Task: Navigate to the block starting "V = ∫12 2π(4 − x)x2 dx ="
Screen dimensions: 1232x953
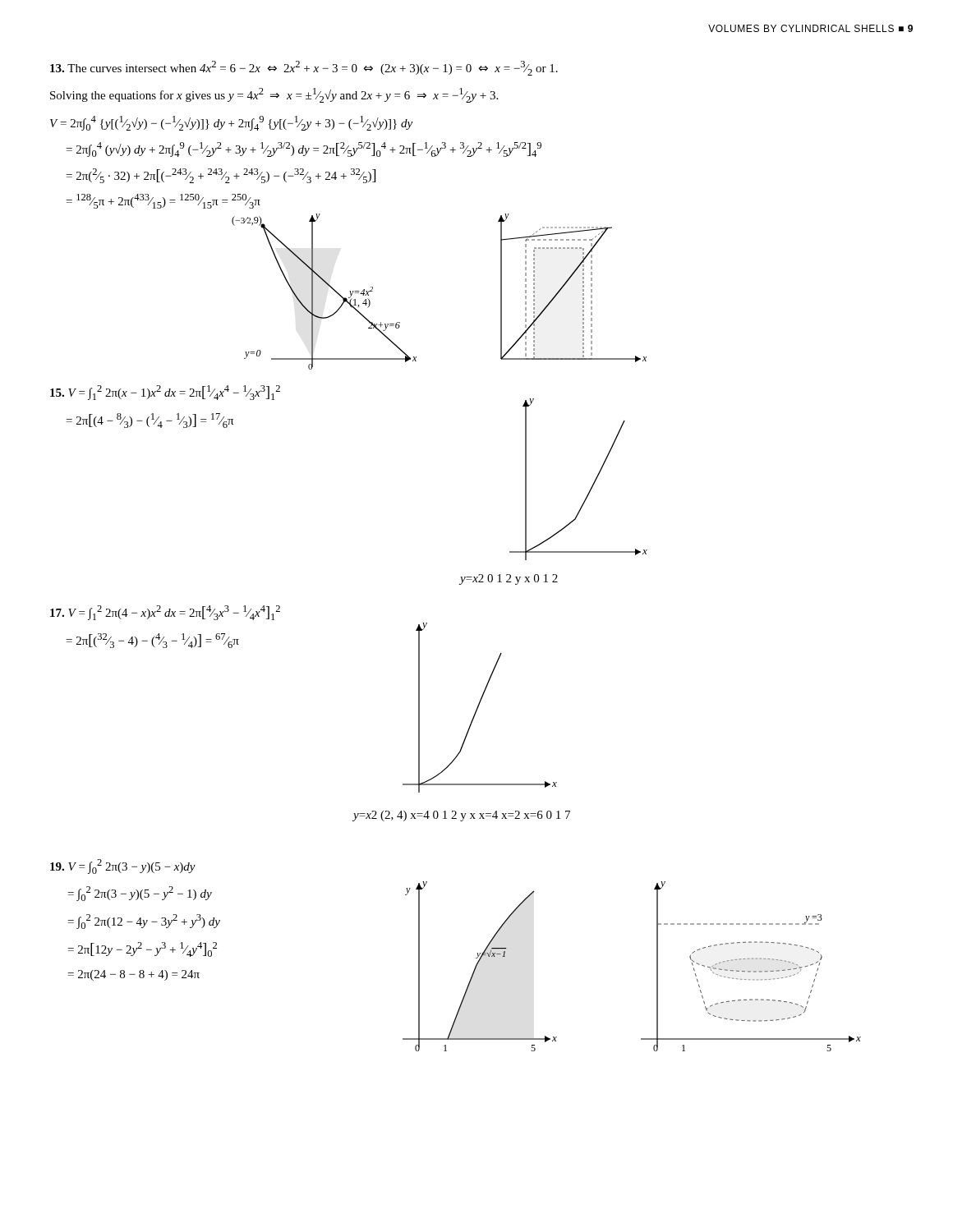Action: point(263,627)
